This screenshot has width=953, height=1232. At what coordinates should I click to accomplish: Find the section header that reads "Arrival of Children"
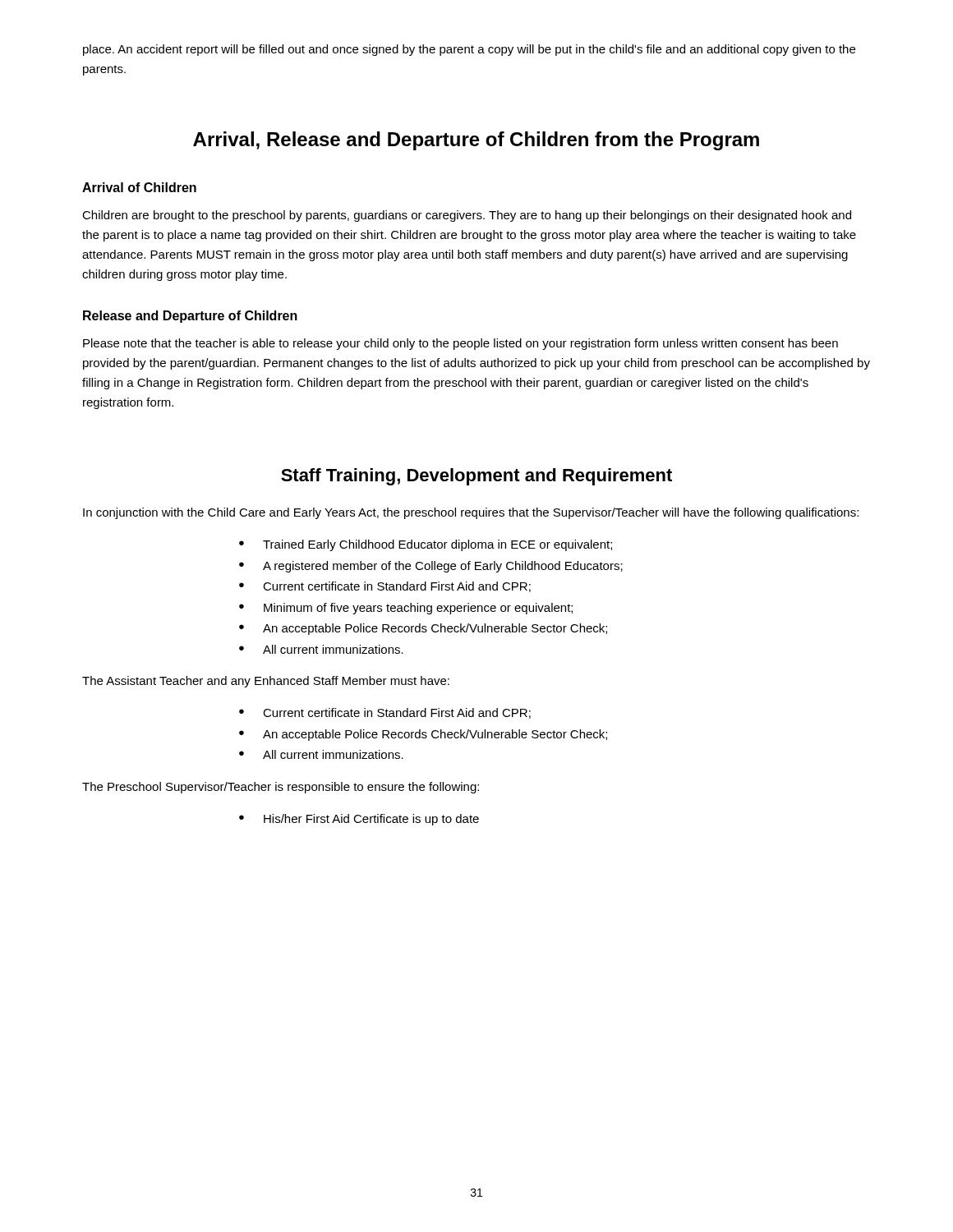[139, 188]
